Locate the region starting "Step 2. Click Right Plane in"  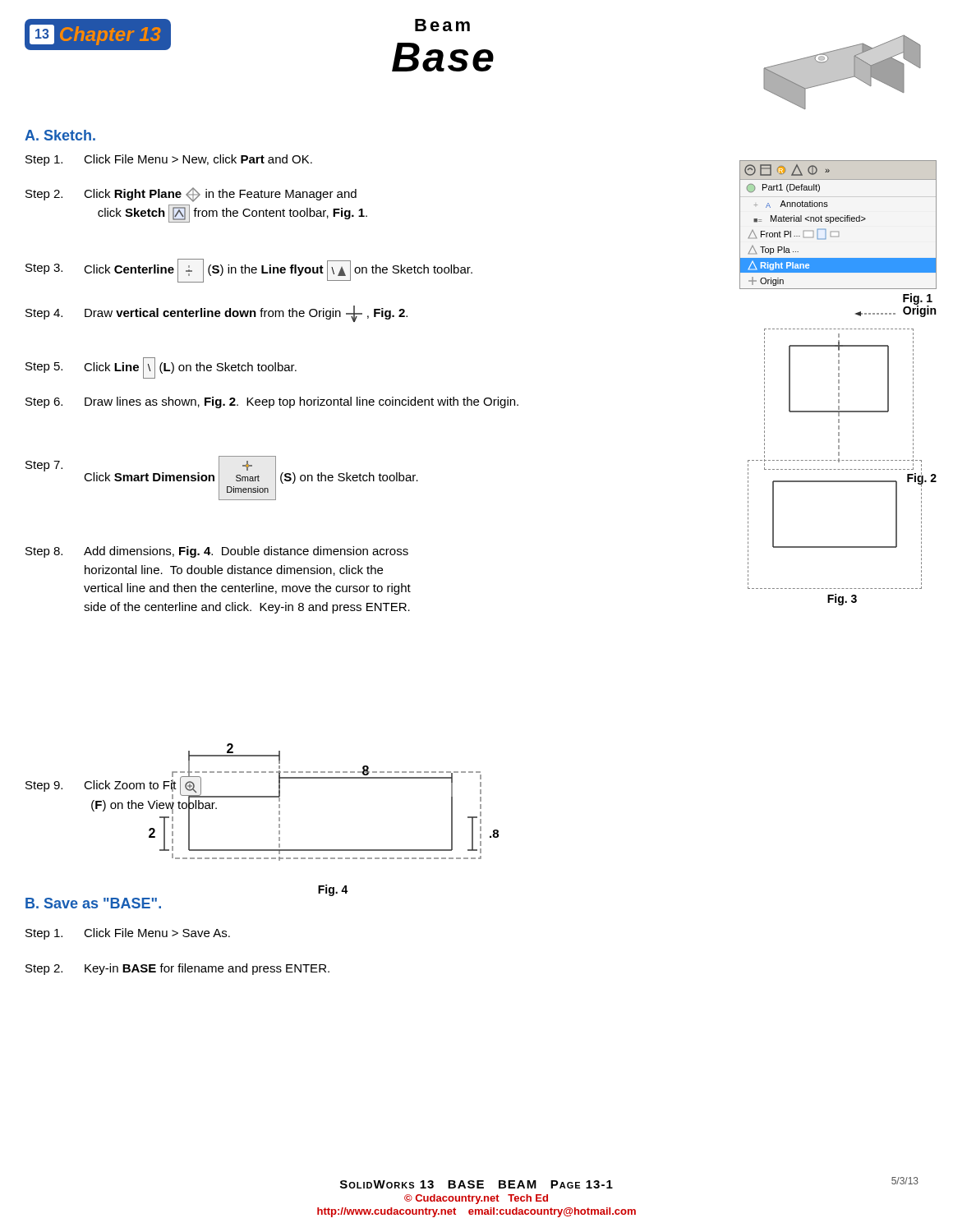pyautogui.click(x=196, y=204)
